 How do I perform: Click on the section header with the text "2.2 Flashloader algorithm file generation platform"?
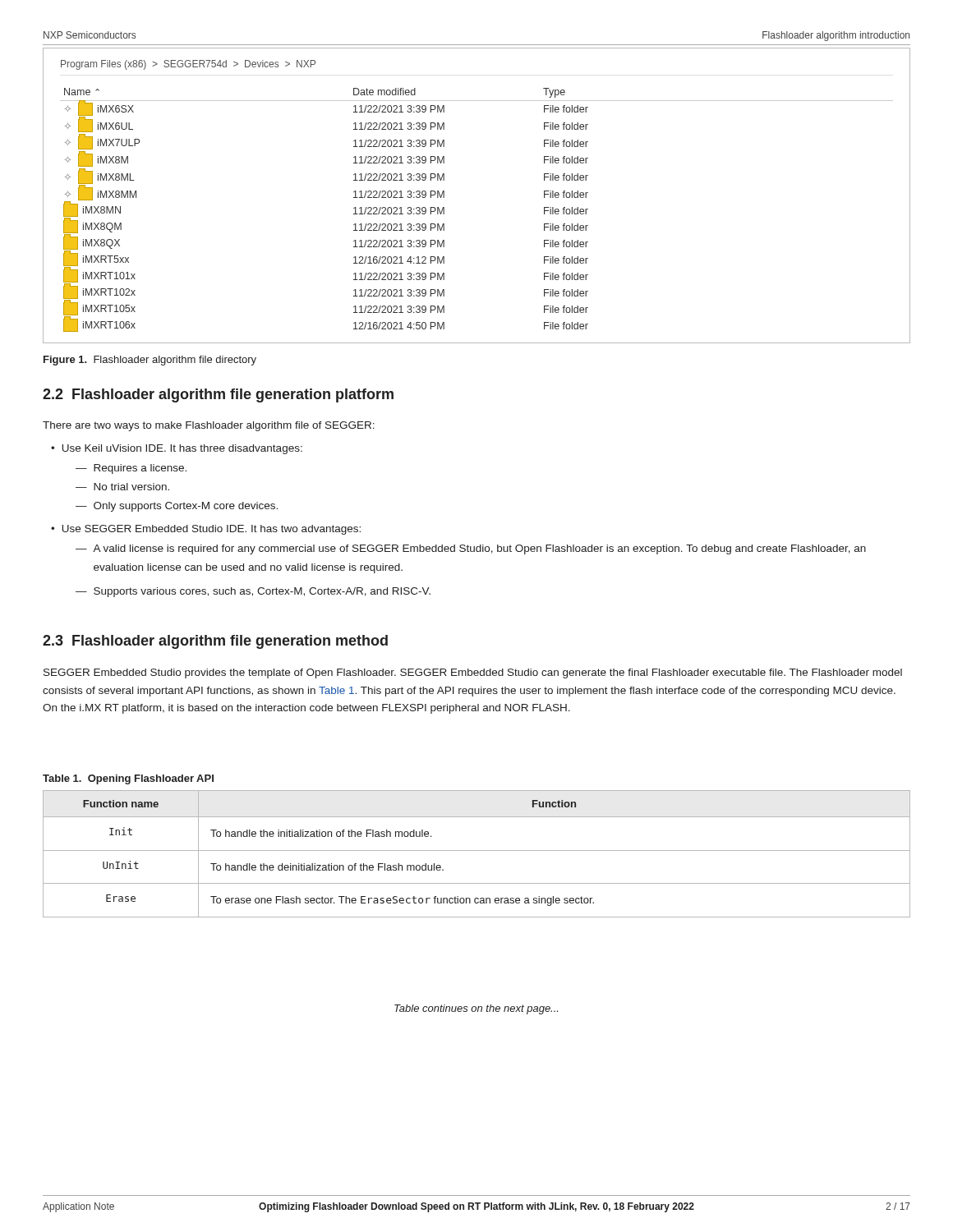click(219, 394)
